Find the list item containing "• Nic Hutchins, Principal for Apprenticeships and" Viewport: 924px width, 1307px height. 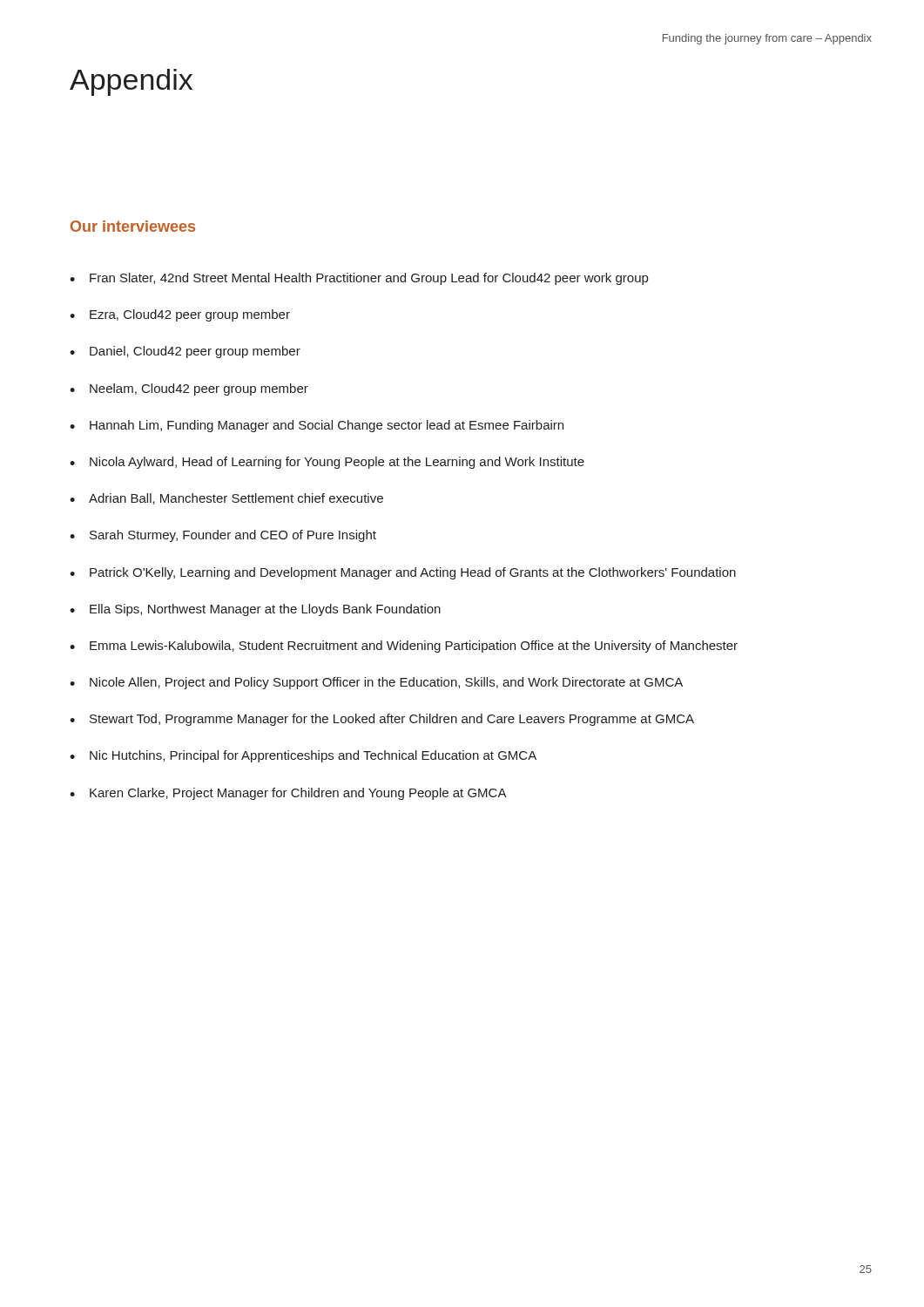tap(462, 758)
